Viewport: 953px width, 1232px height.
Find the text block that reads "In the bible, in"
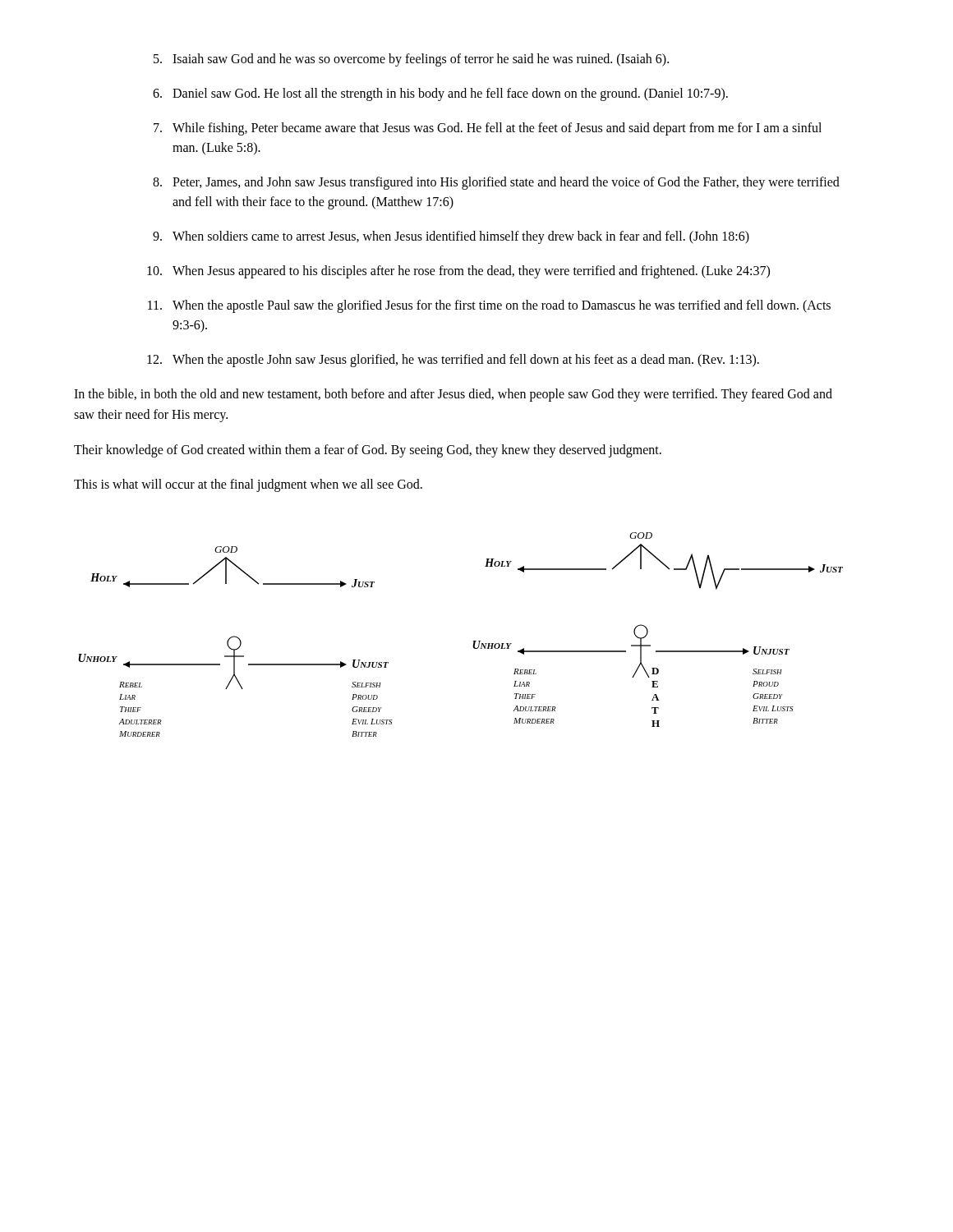(453, 404)
